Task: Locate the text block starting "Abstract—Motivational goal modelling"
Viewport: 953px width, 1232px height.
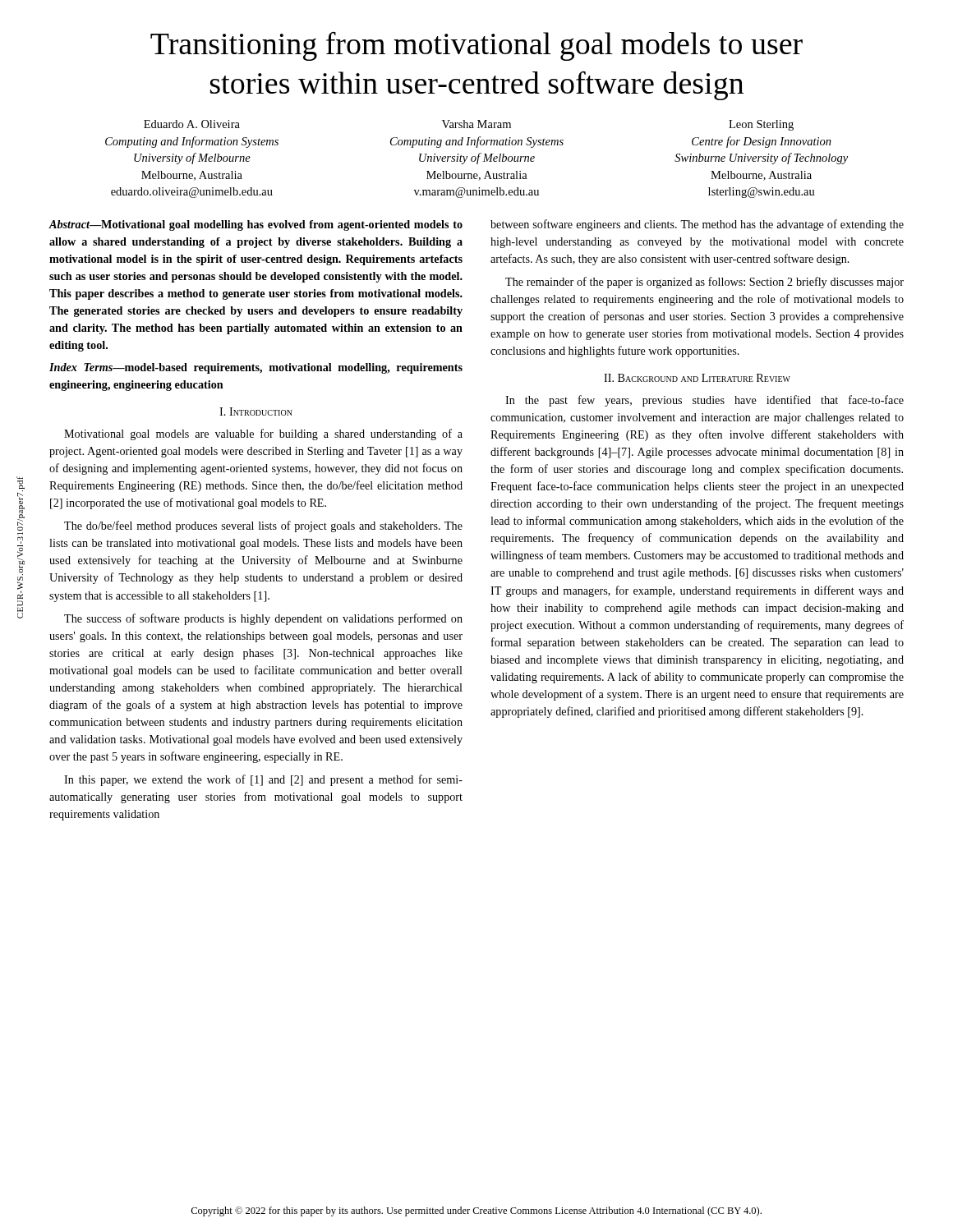Action: click(256, 305)
